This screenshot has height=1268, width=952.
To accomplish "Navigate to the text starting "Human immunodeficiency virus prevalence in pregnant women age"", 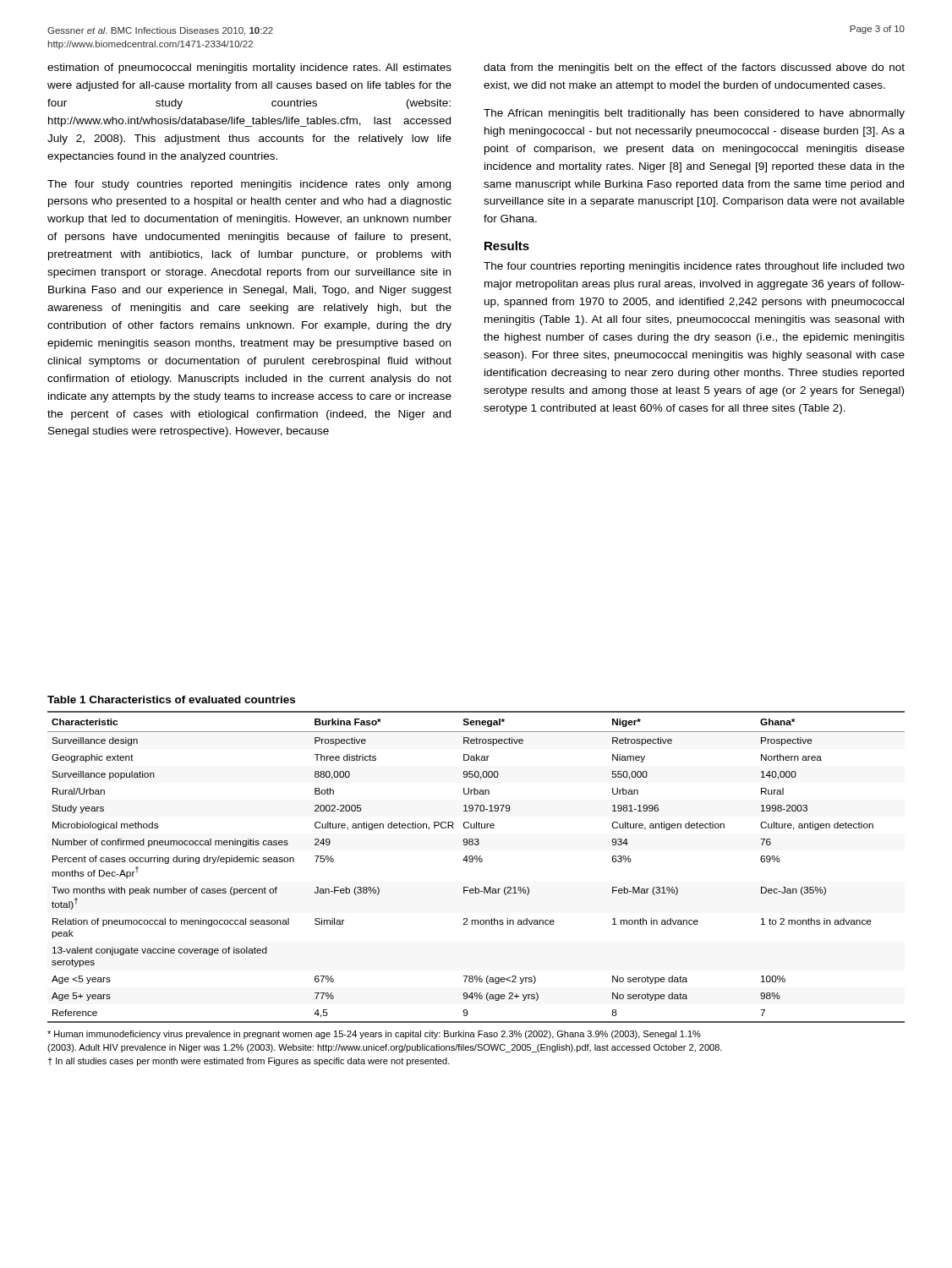I will (x=385, y=1047).
